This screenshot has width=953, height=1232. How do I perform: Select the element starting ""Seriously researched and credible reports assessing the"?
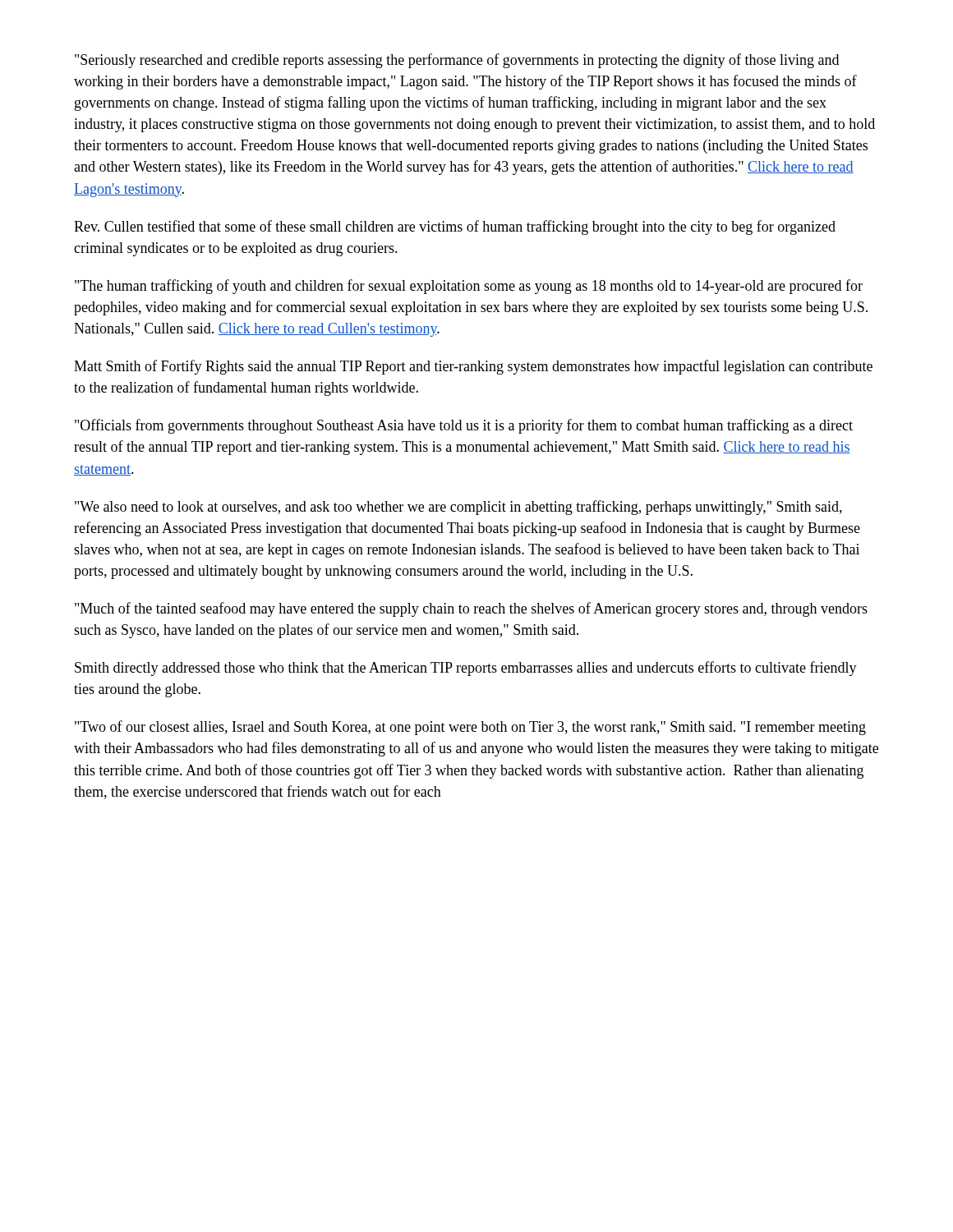[x=475, y=124]
